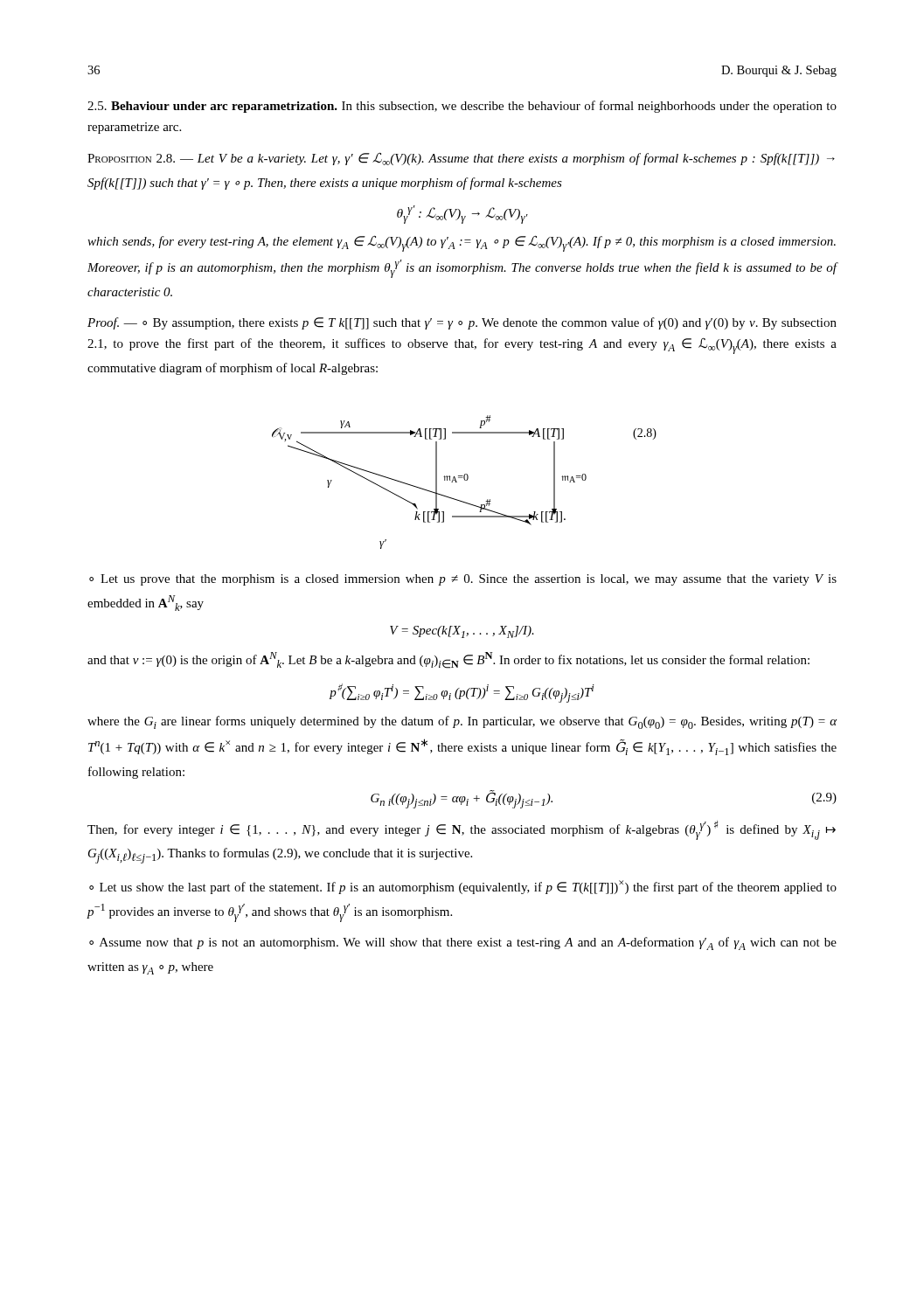Point to the region starting "which sends, for every test-ring A, the"
The image size is (924, 1311).
pyautogui.click(x=462, y=266)
